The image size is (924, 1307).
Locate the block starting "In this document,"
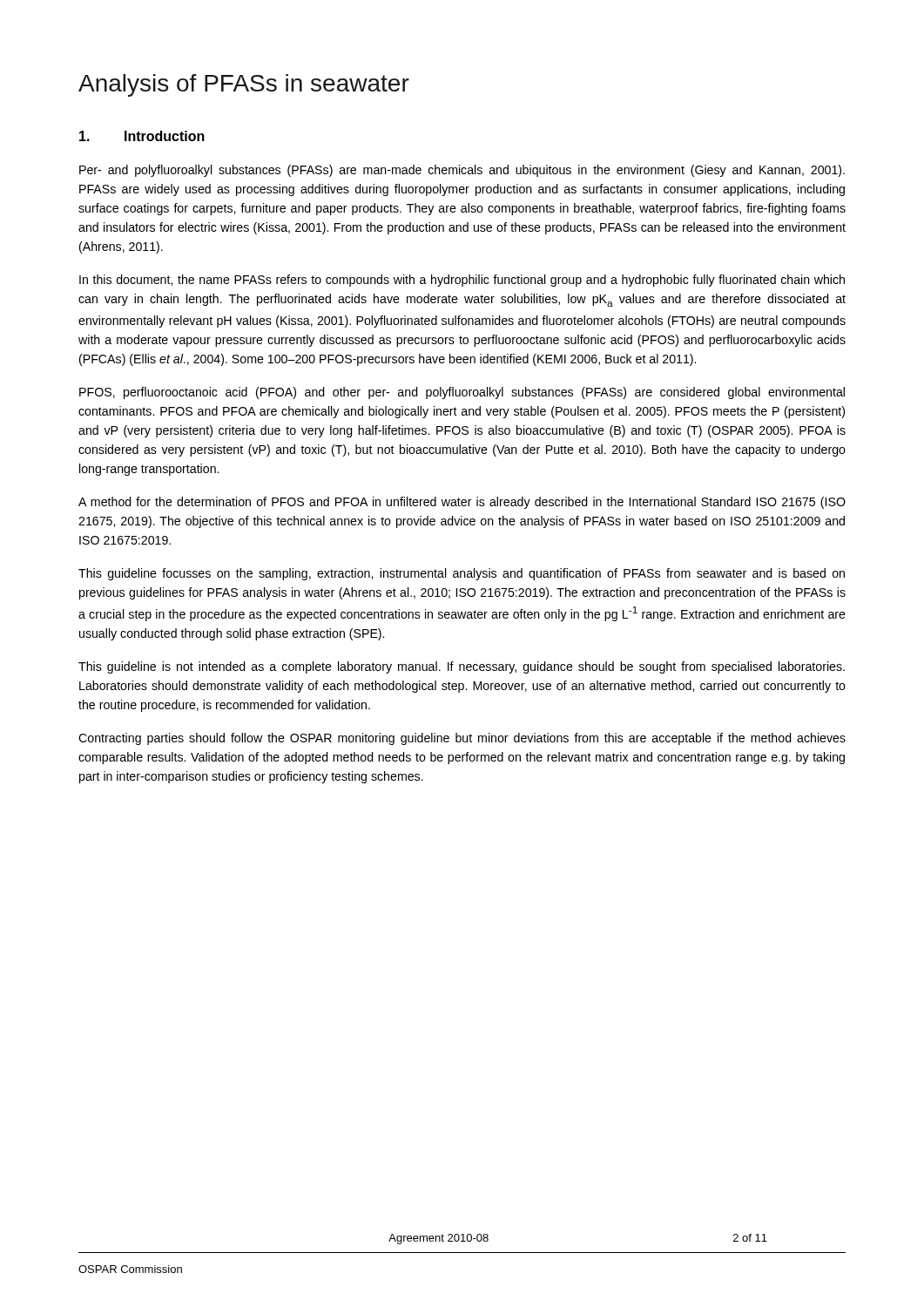[x=462, y=319]
